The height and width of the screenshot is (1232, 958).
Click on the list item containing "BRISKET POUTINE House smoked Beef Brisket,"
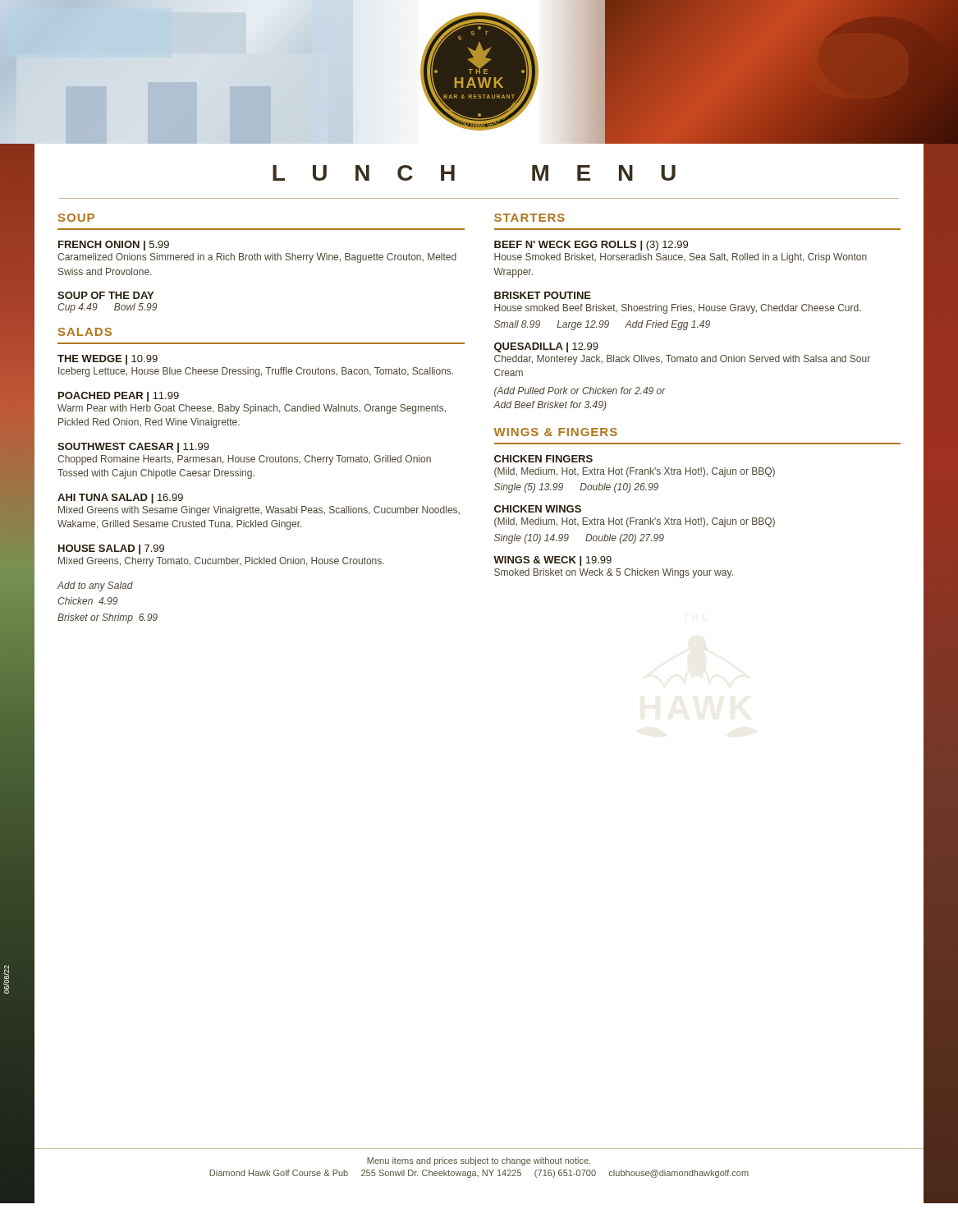click(697, 309)
